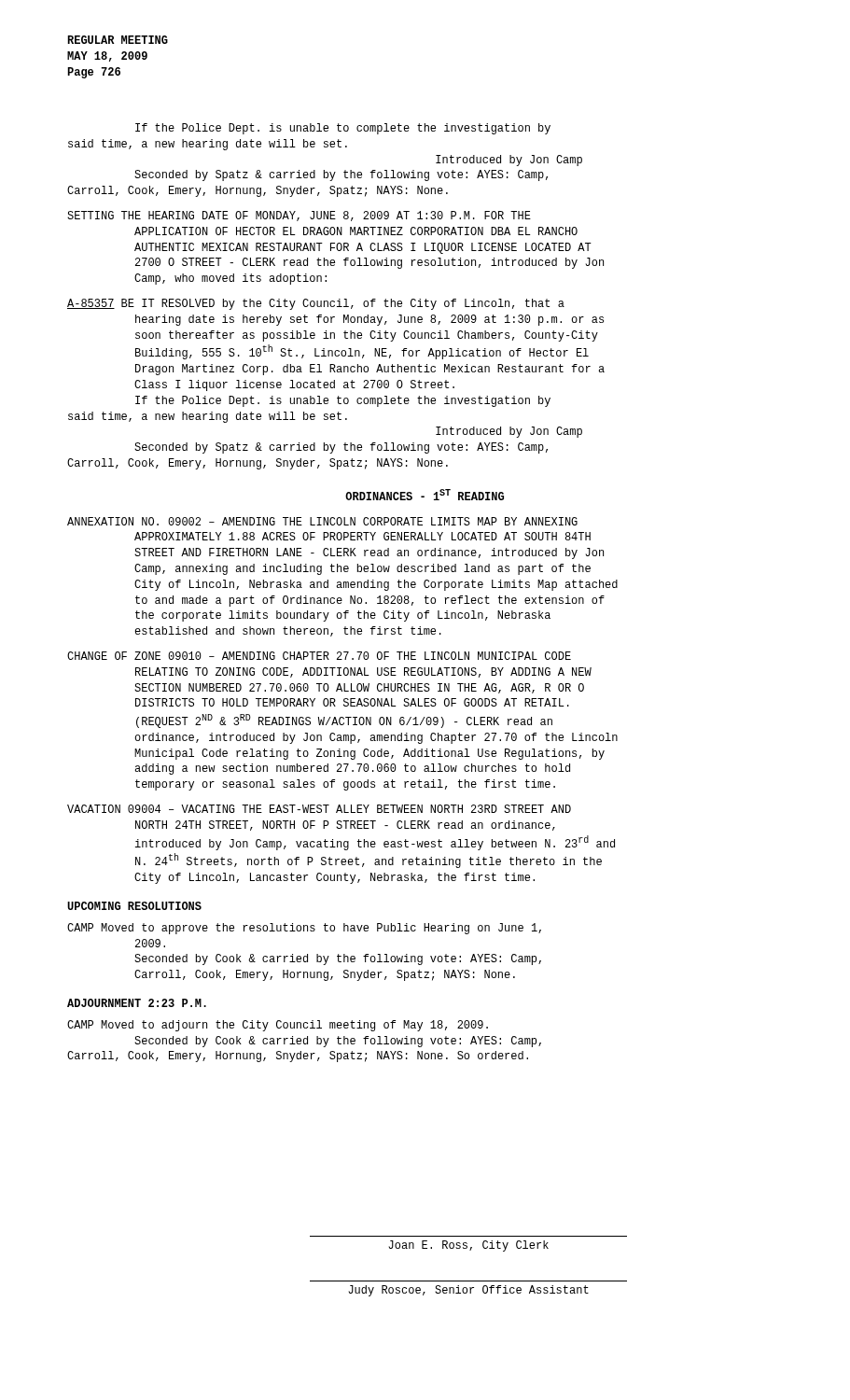Locate the region starting "CAMP Moved to approve the resolutions"

click(425, 952)
